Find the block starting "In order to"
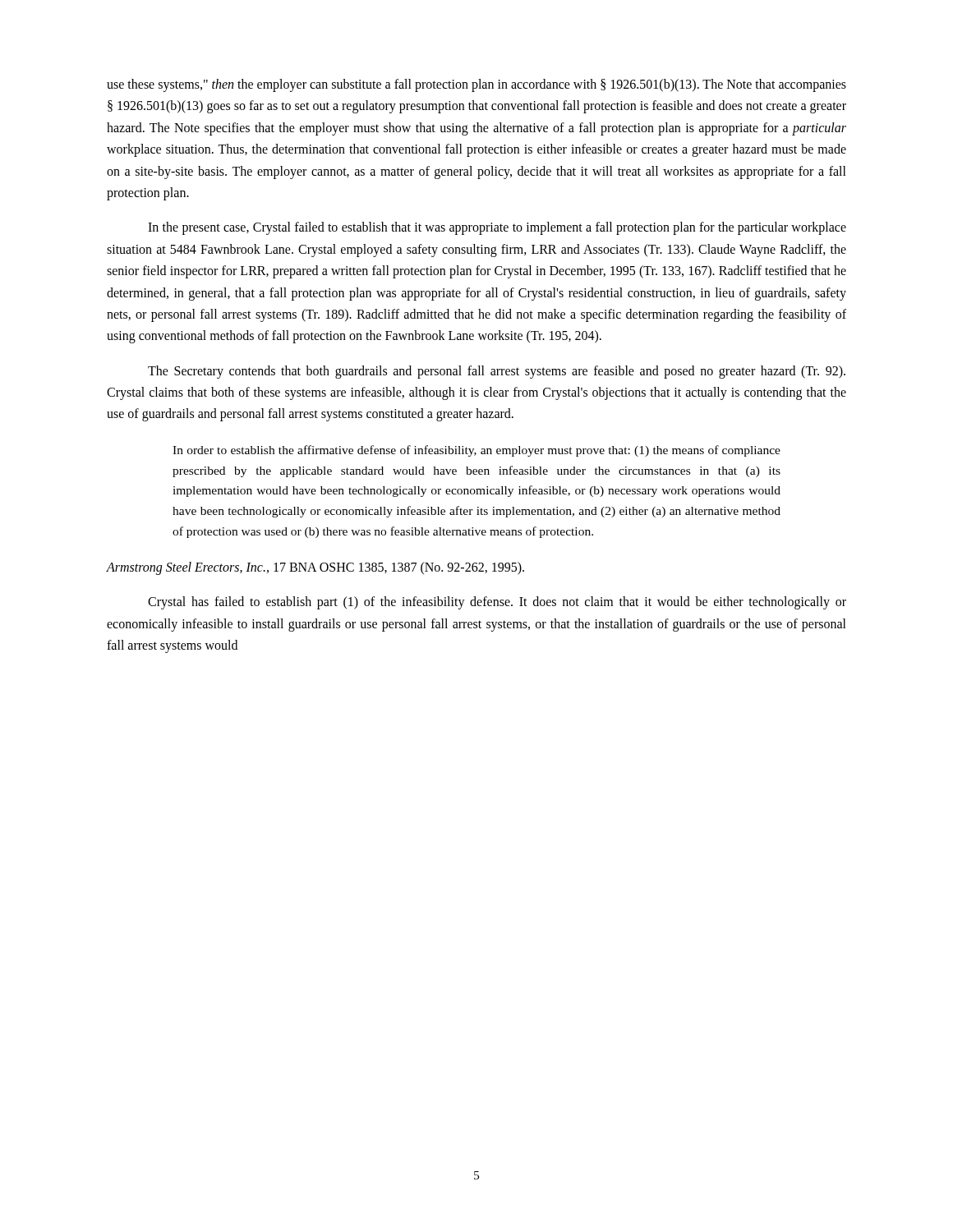Viewport: 953px width, 1232px height. 476,490
